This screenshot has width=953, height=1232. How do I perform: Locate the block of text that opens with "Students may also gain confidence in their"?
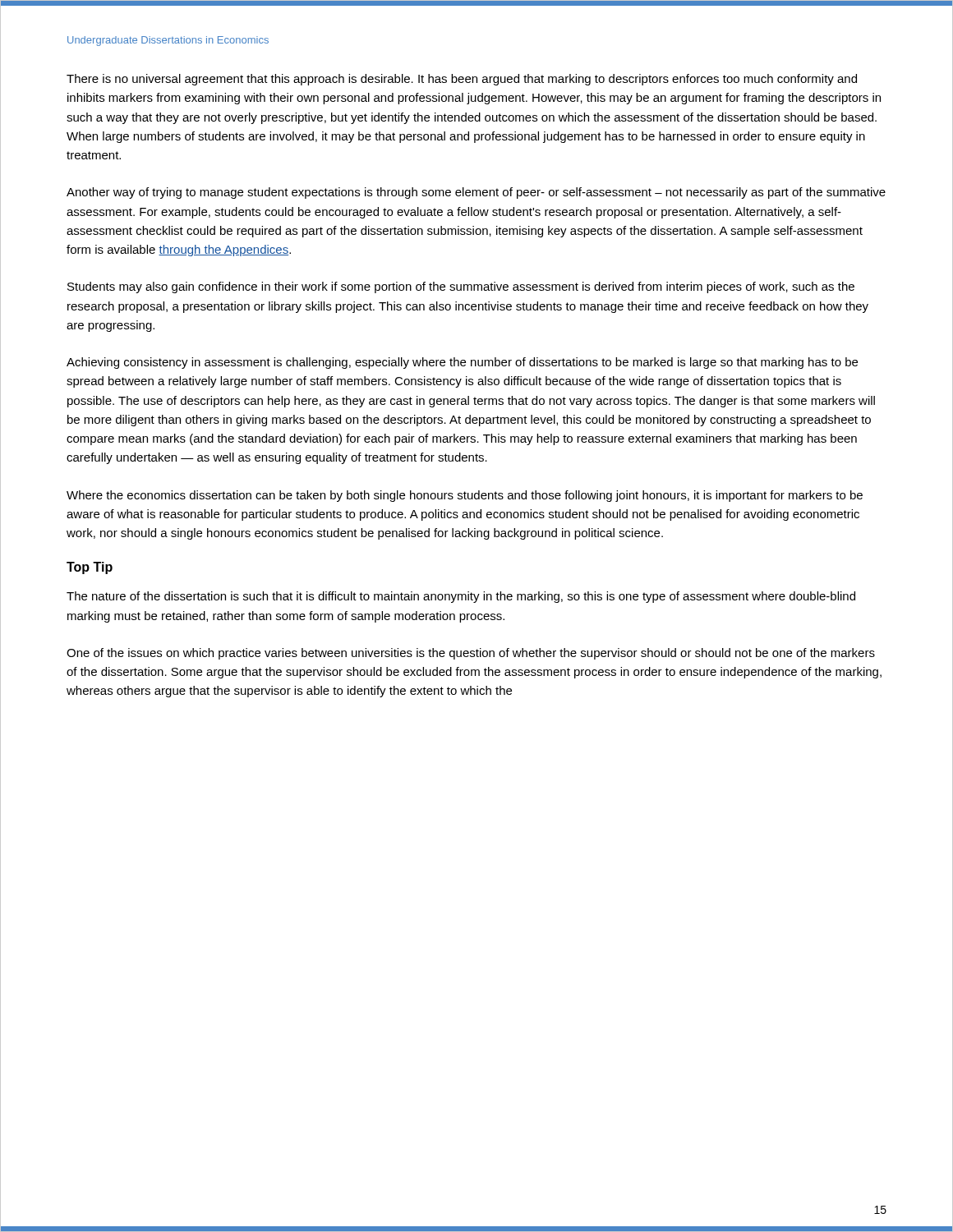(x=467, y=306)
